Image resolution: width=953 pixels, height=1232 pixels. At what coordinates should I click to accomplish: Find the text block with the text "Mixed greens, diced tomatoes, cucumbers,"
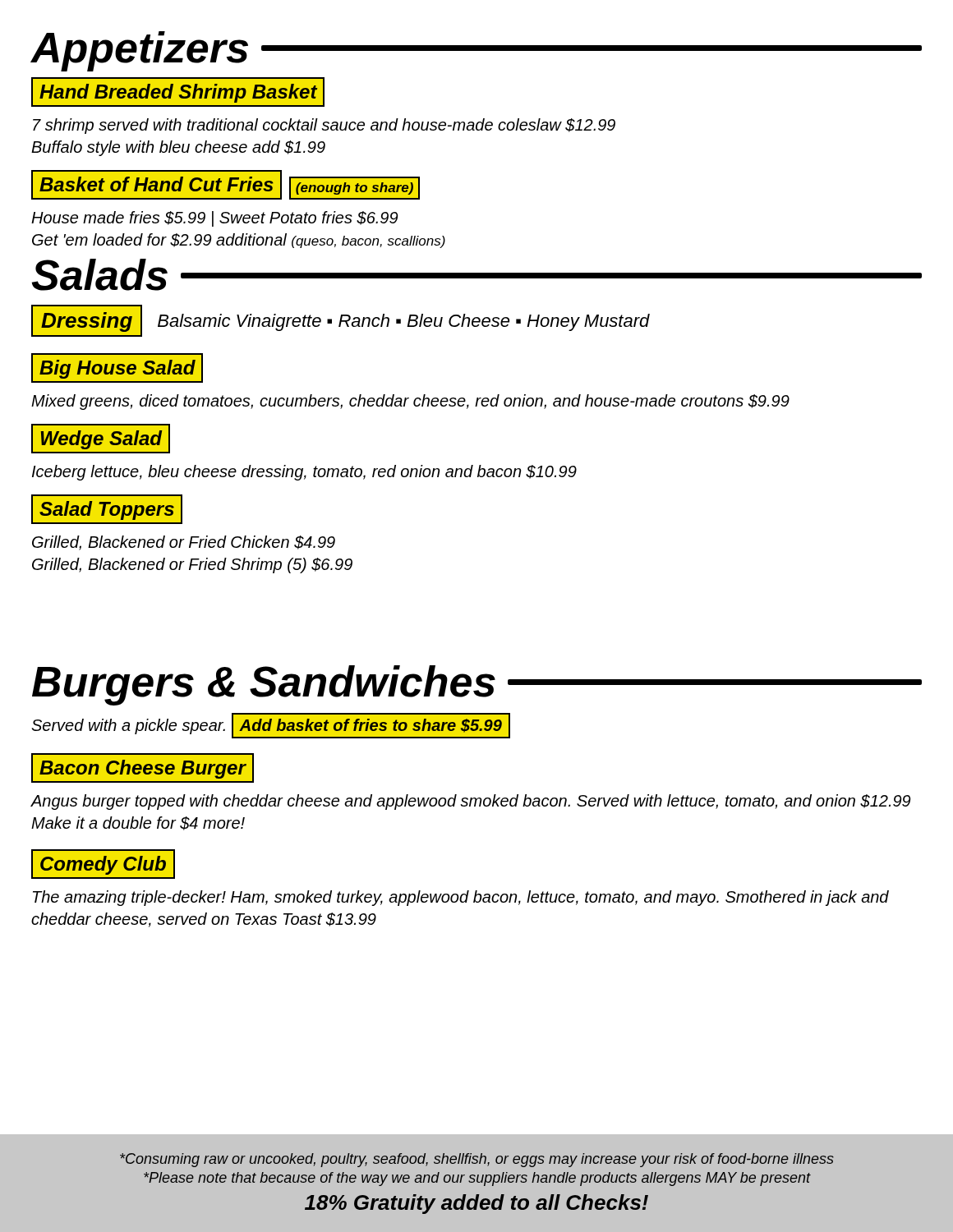tap(476, 401)
